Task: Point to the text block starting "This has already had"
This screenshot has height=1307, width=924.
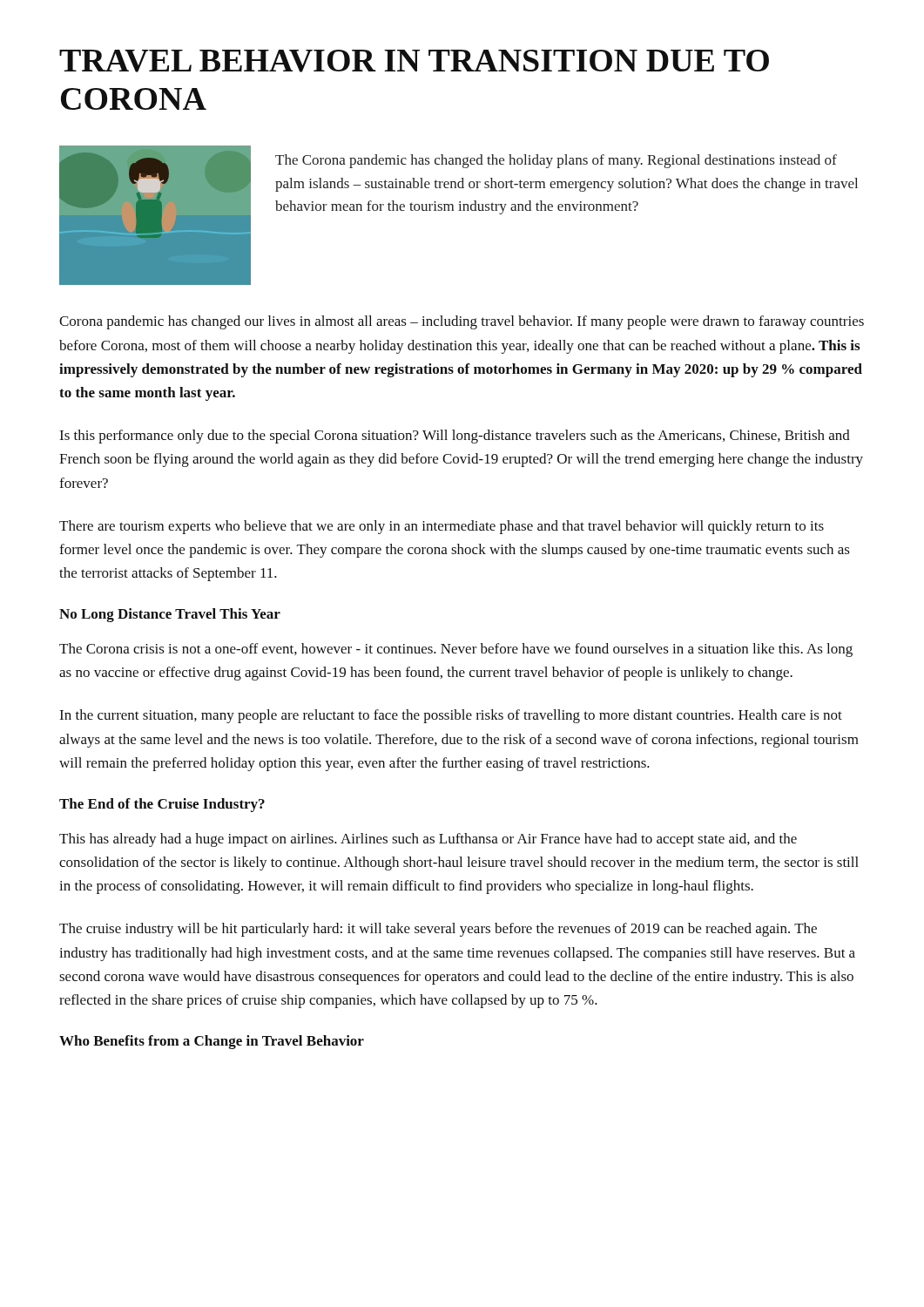Action: tap(459, 862)
